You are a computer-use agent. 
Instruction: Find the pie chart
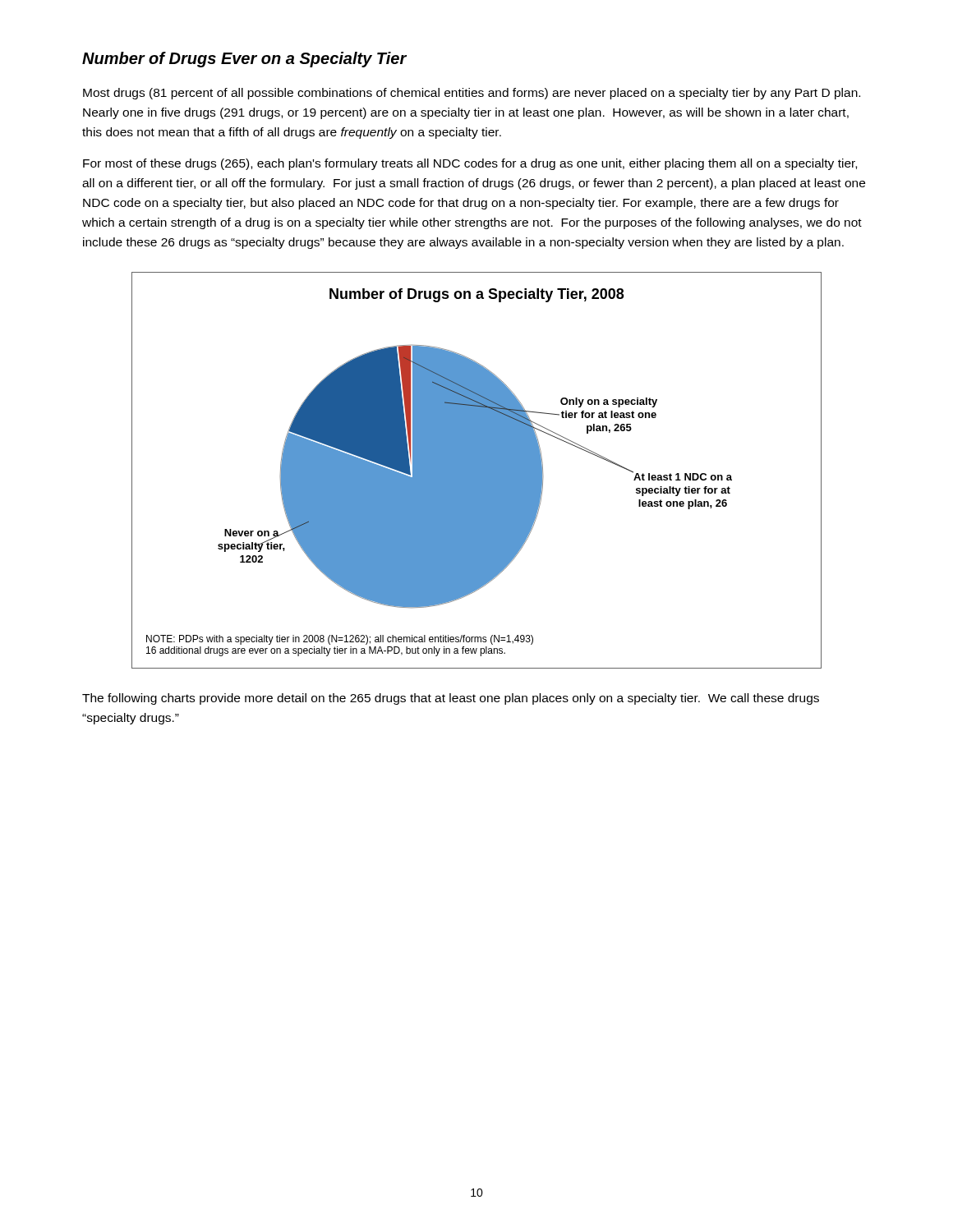point(476,470)
